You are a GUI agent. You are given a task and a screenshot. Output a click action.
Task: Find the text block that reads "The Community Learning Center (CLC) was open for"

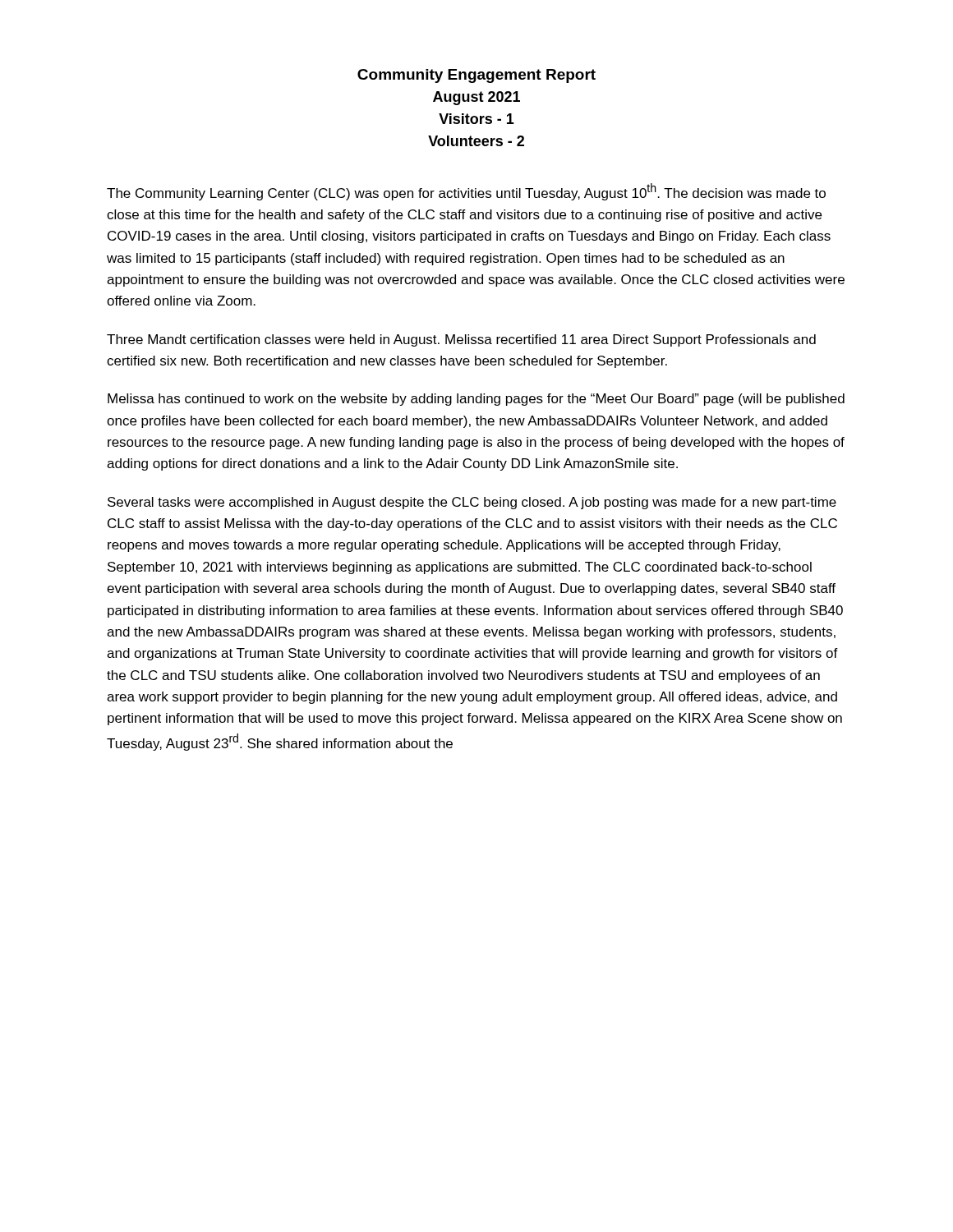click(x=476, y=245)
